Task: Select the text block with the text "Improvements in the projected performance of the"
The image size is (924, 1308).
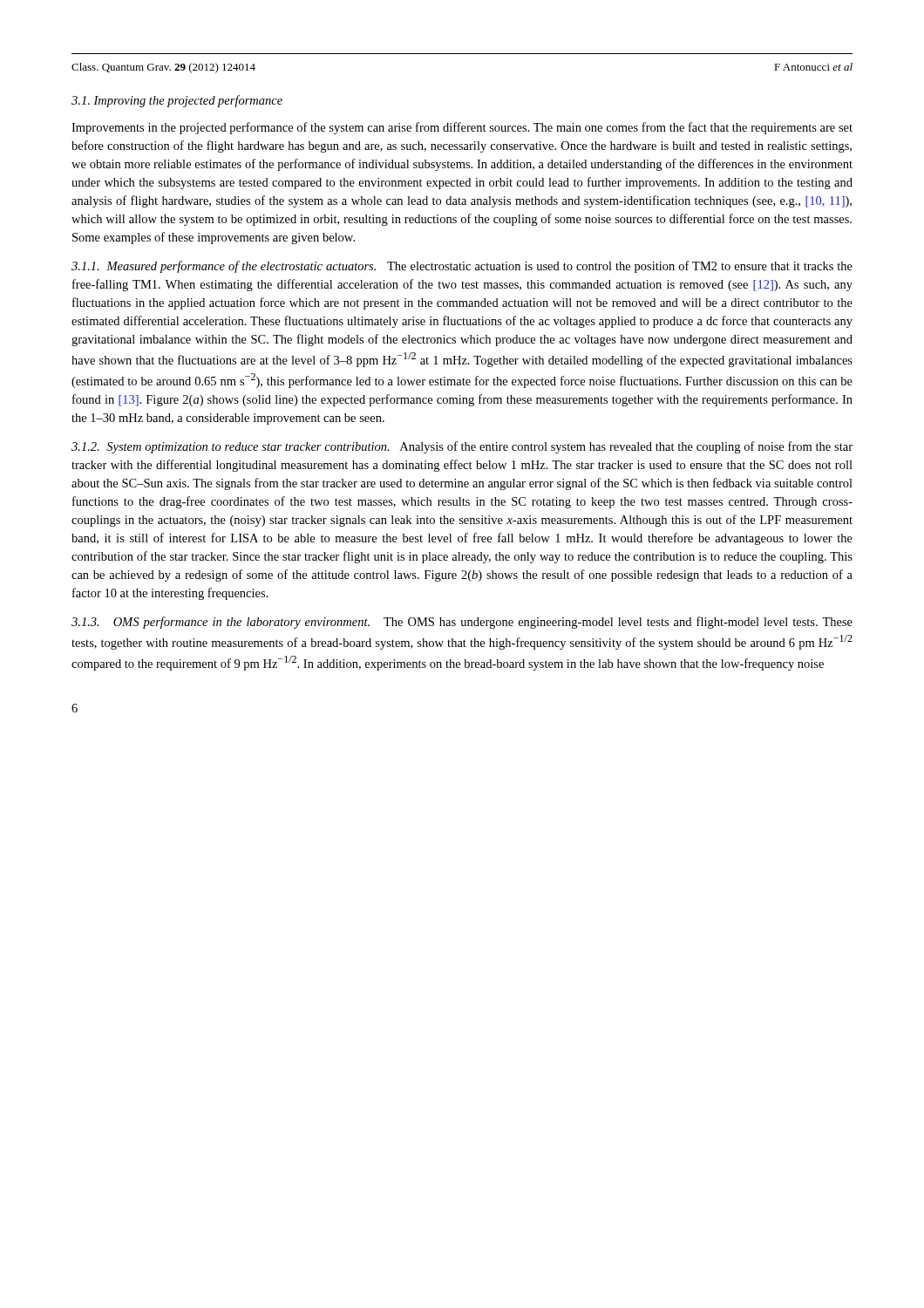Action: tap(462, 183)
